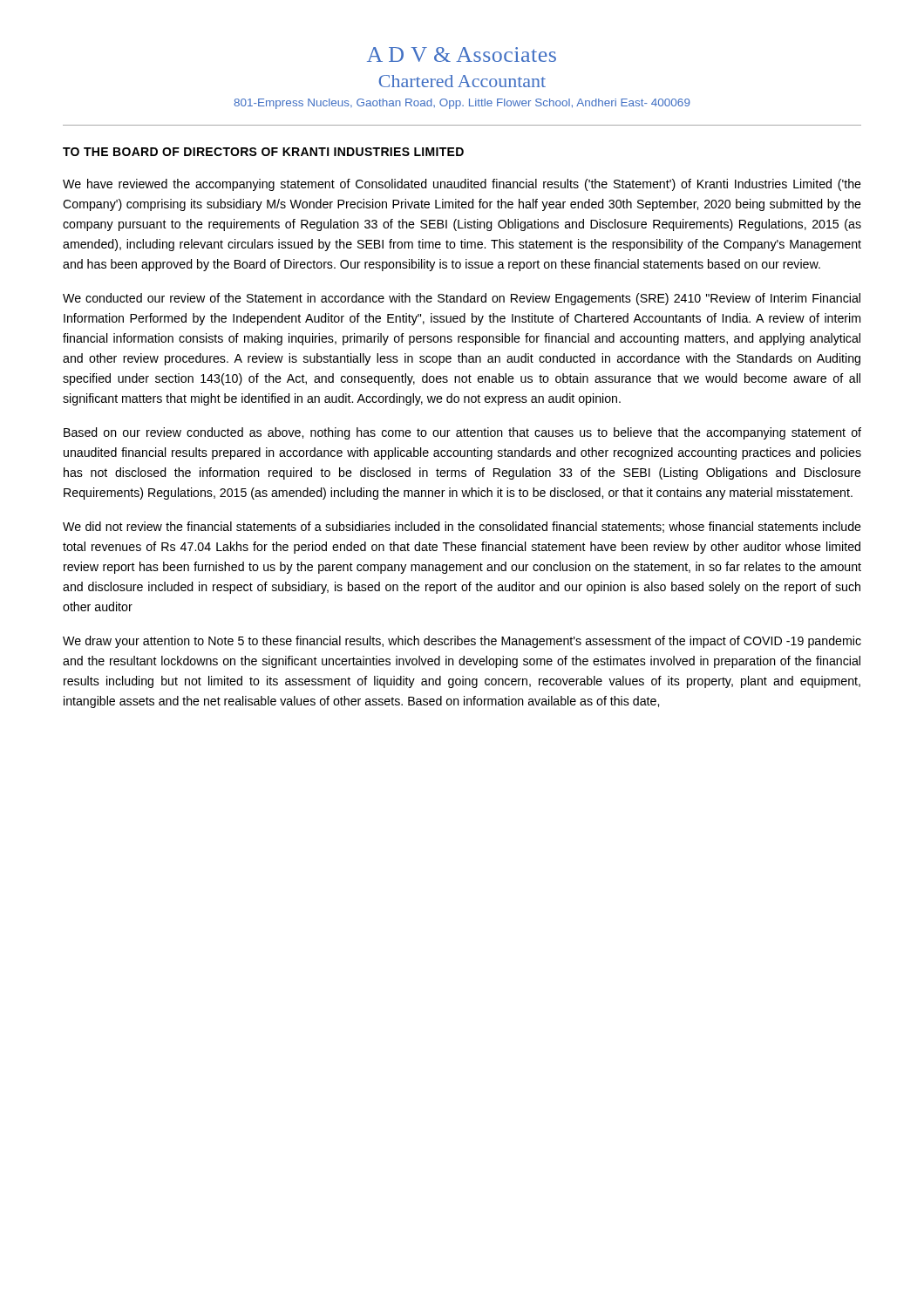The height and width of the screenshot is (1308, 924).
Task: Find the text block that reads "We draw your attention to Note 5 to"
Action: click(x=462, y=671)
